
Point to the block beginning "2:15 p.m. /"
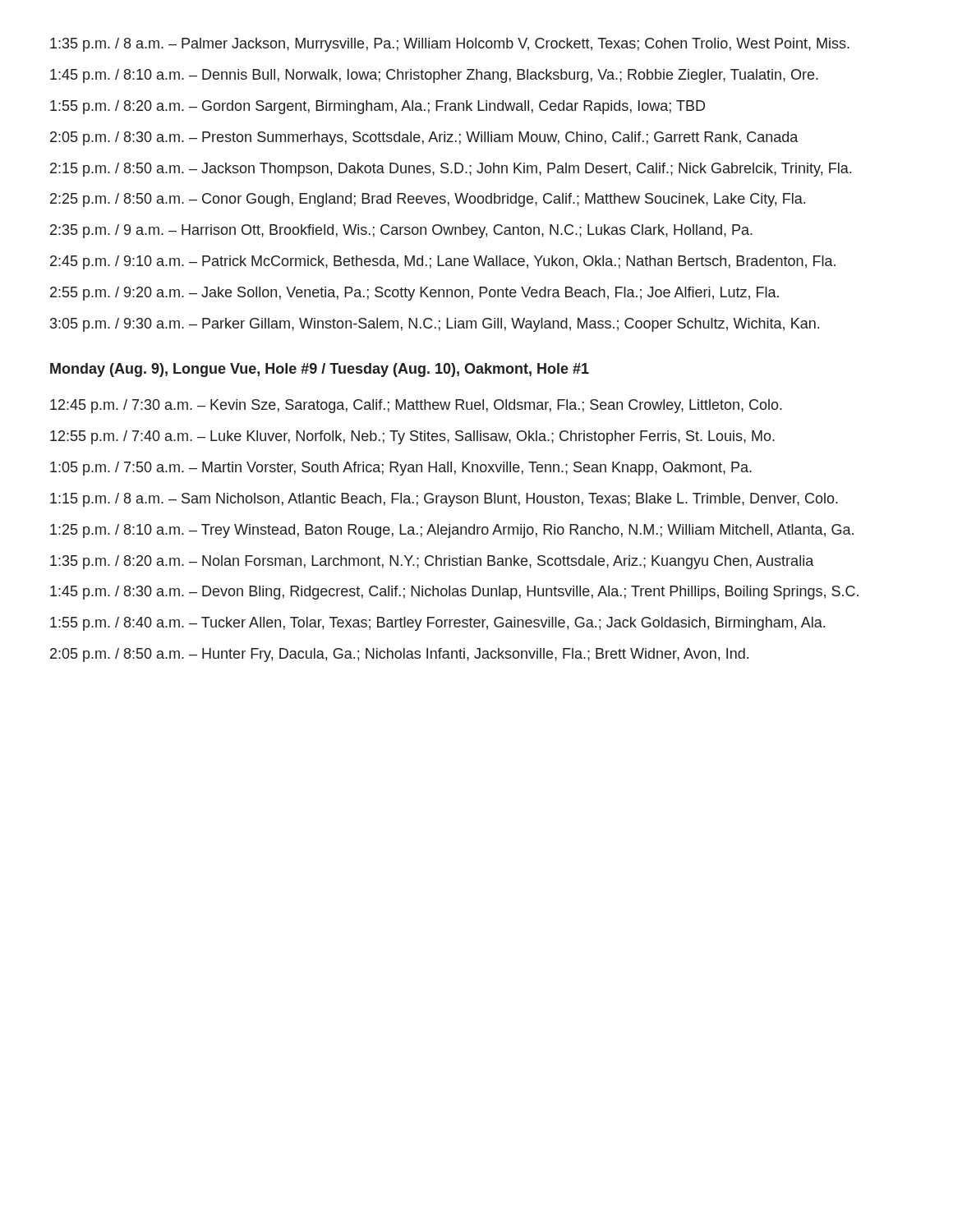point(451,168)
